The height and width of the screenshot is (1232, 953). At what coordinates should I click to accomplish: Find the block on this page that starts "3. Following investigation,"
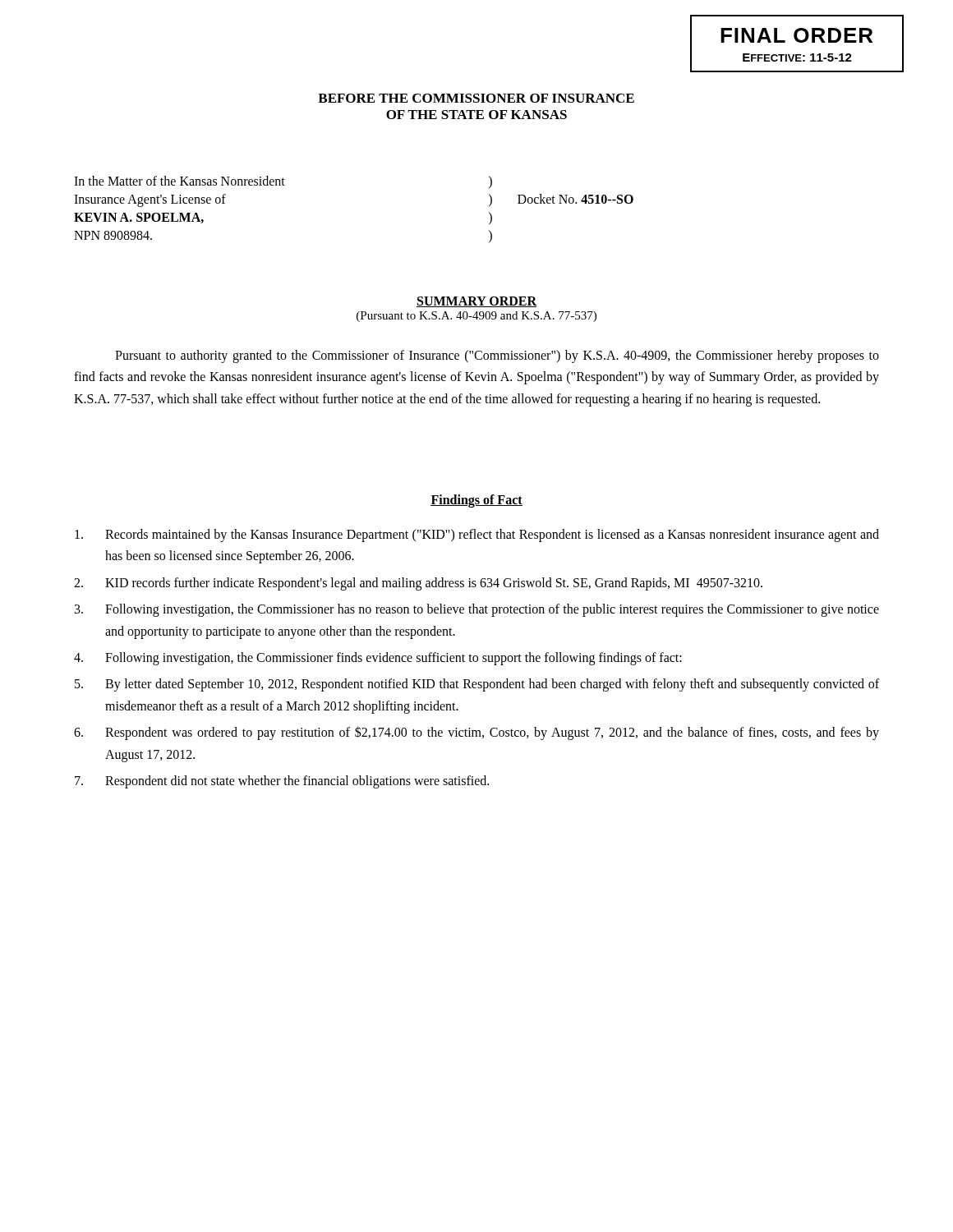click(476, 621)
